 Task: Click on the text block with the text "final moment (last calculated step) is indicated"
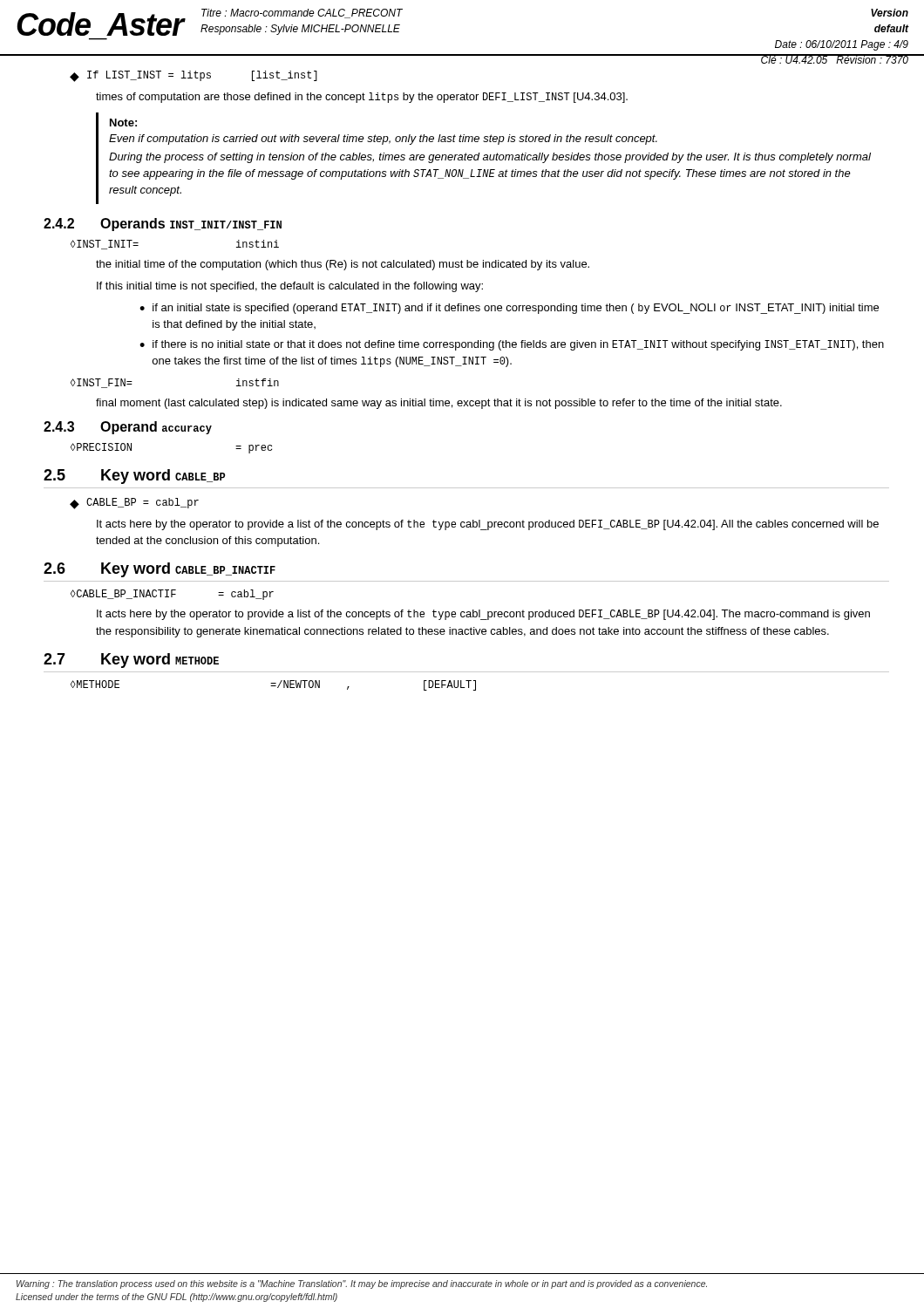click(x=439, y=402)
